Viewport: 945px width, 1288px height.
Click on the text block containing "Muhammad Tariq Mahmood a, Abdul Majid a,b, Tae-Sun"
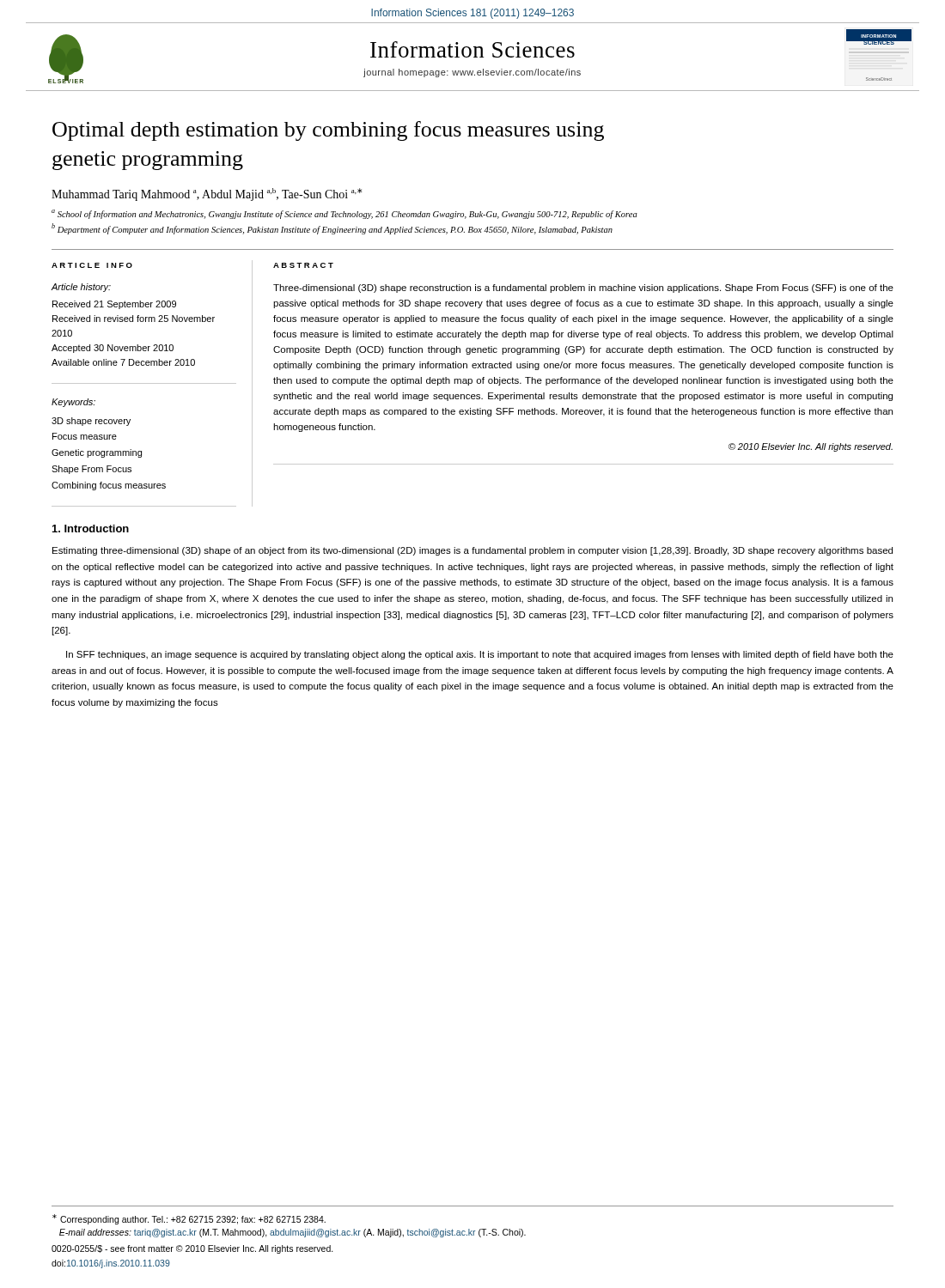(207, 193)
